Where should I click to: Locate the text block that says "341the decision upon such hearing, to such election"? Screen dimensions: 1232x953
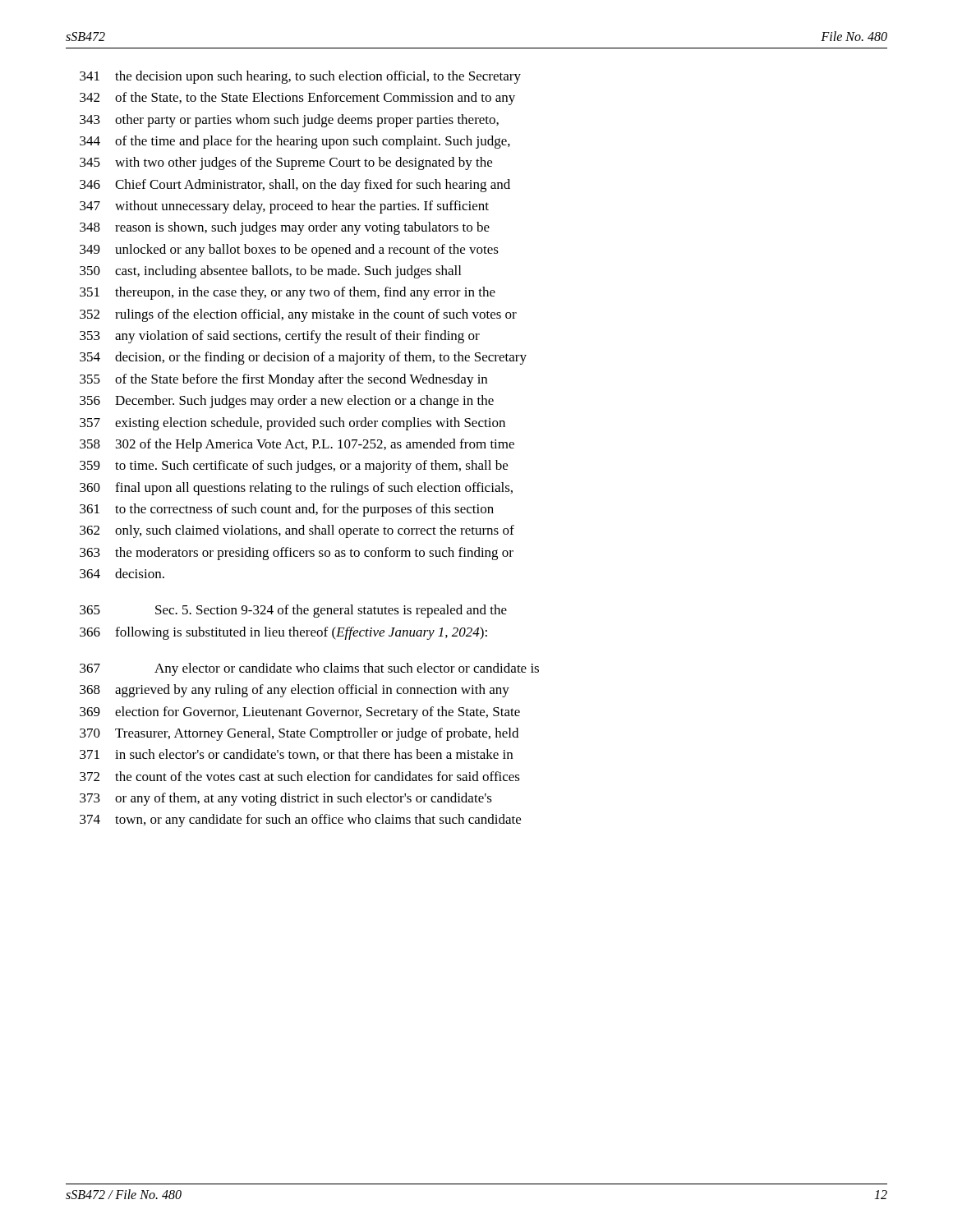[476, 325]
